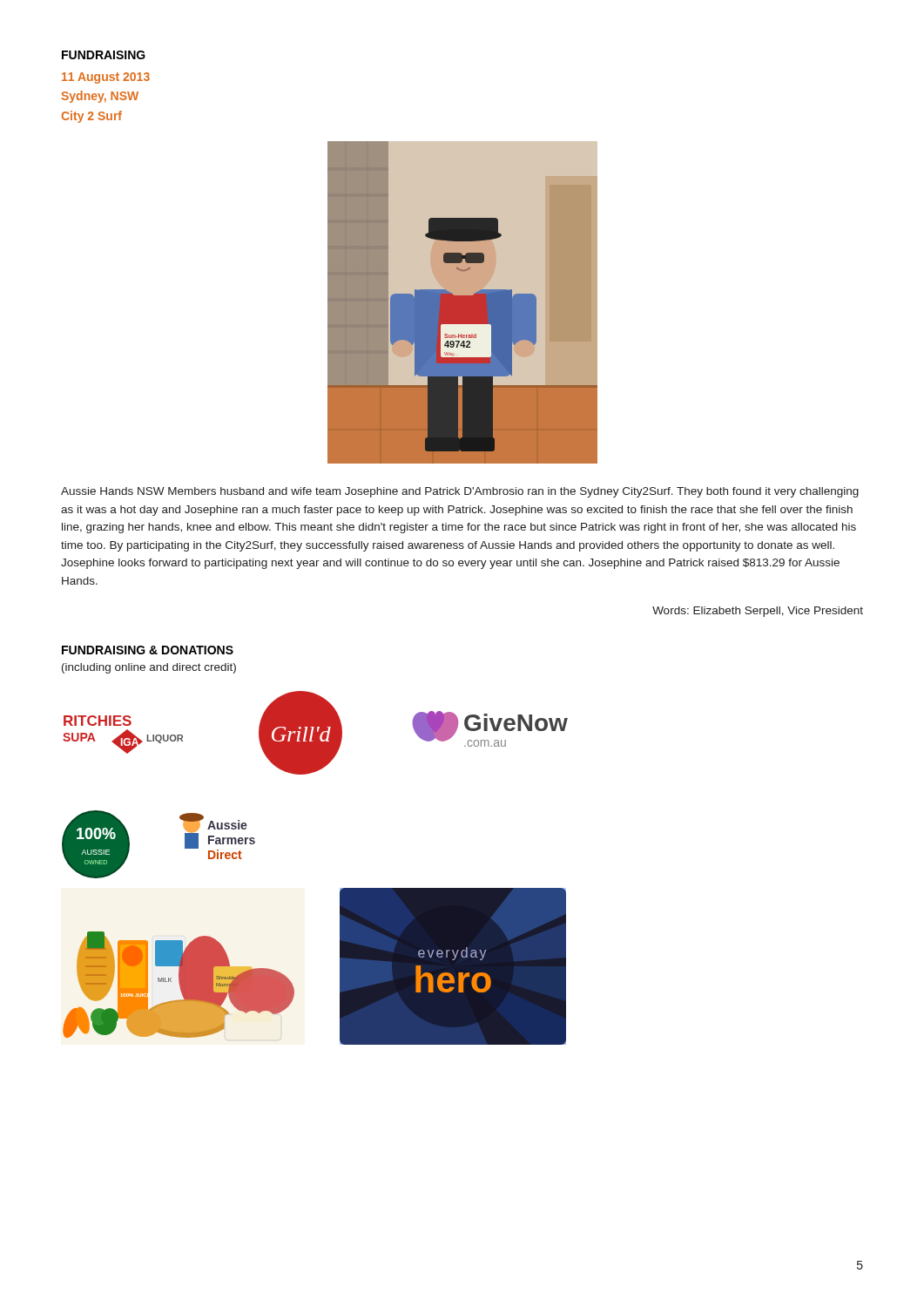
Task: Find the passage starting "FUNDRAISING & DONATIONS"
Action: 147,650
